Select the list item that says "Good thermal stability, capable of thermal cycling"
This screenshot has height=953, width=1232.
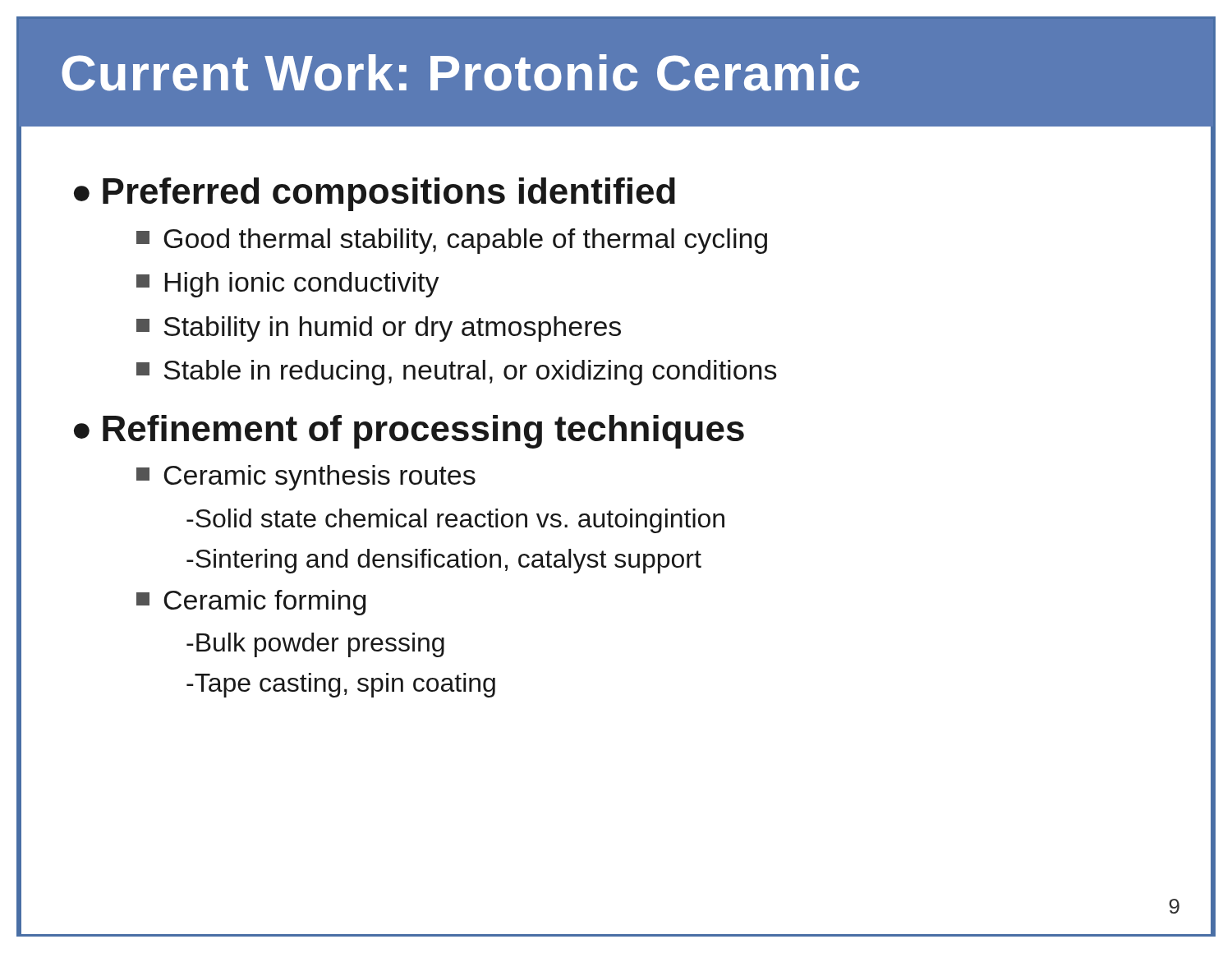649,239
